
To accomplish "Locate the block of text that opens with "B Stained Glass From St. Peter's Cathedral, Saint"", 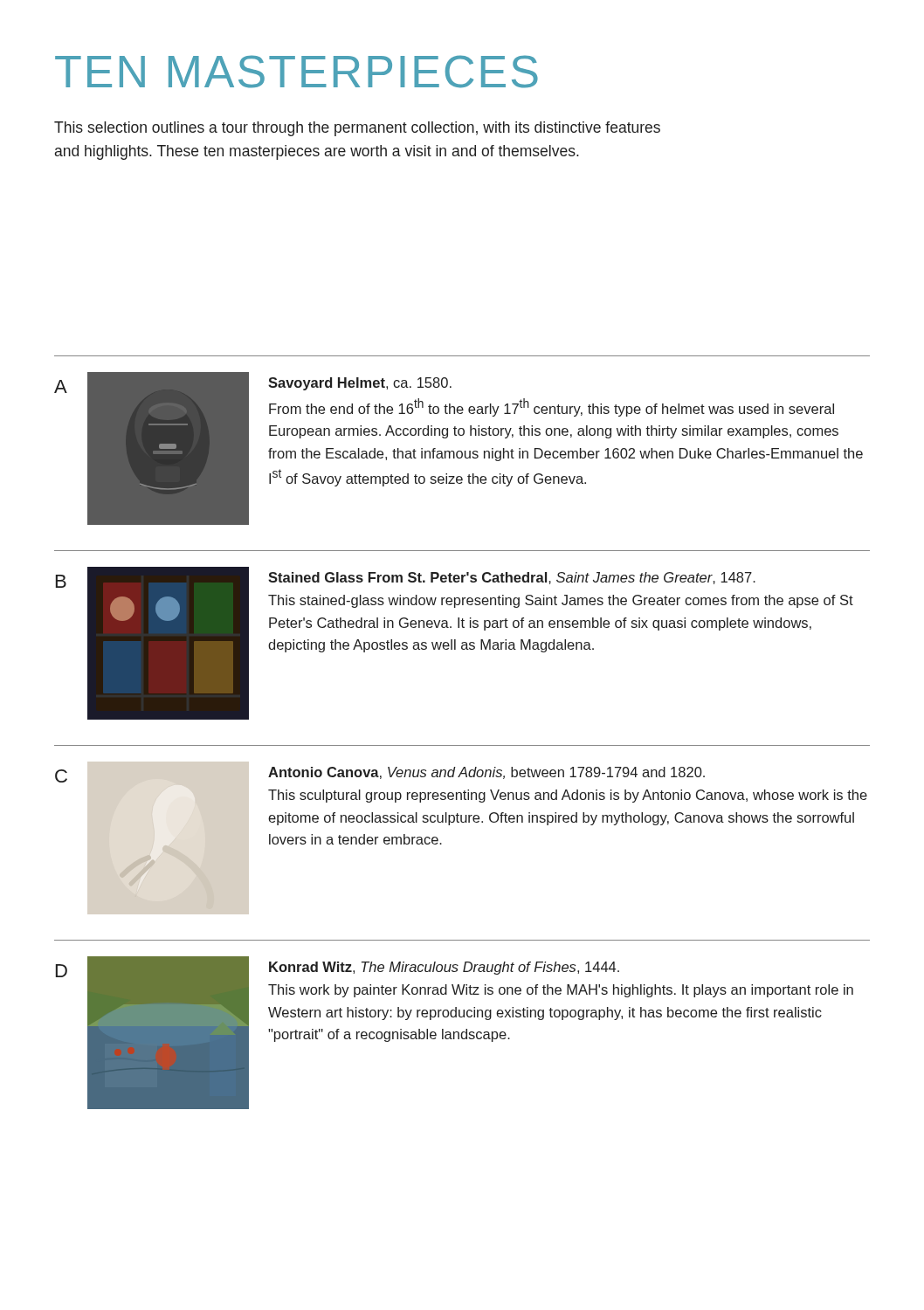I will click(x=462, y=644).
